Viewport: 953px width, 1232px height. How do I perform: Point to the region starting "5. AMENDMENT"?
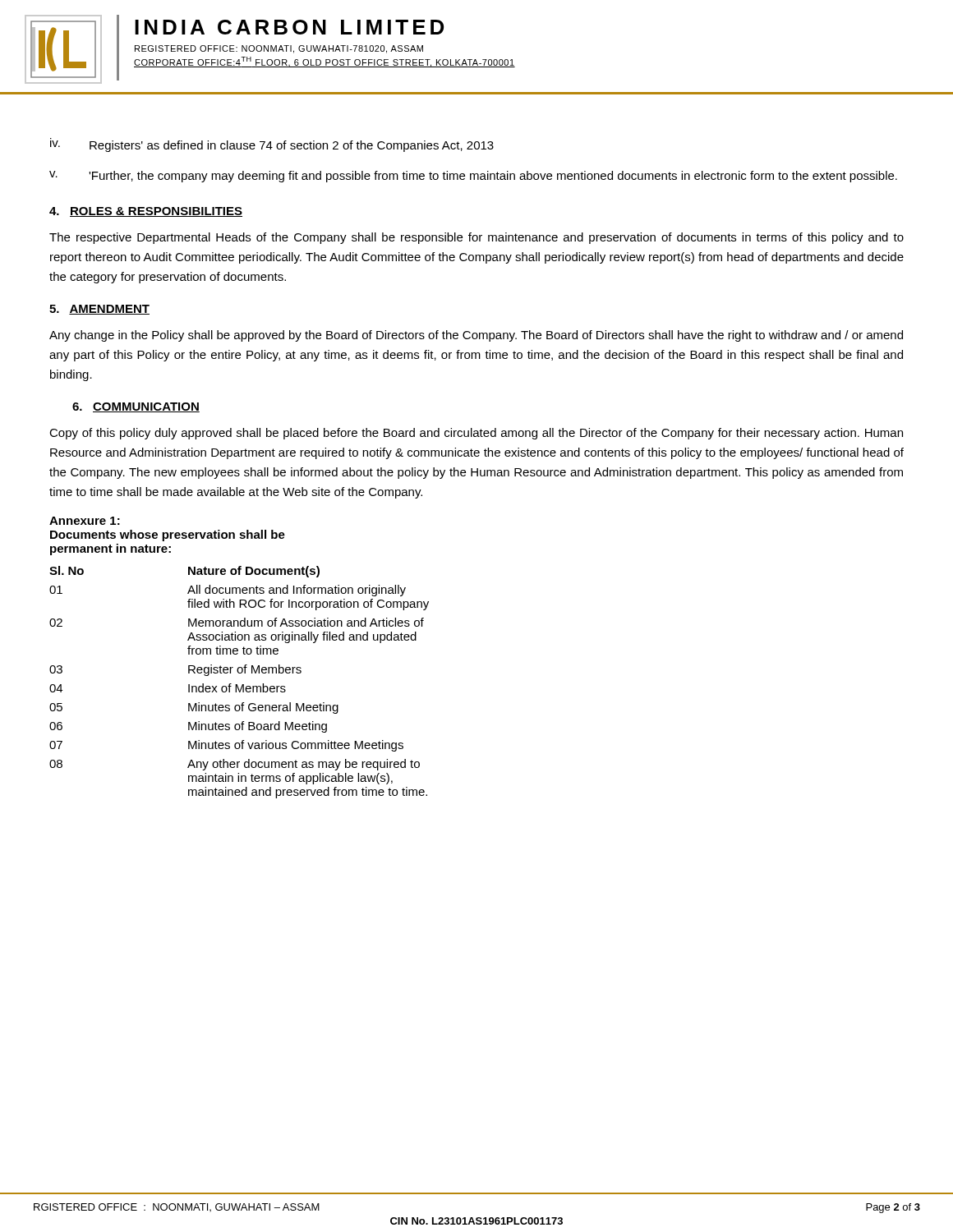(99, 308)
